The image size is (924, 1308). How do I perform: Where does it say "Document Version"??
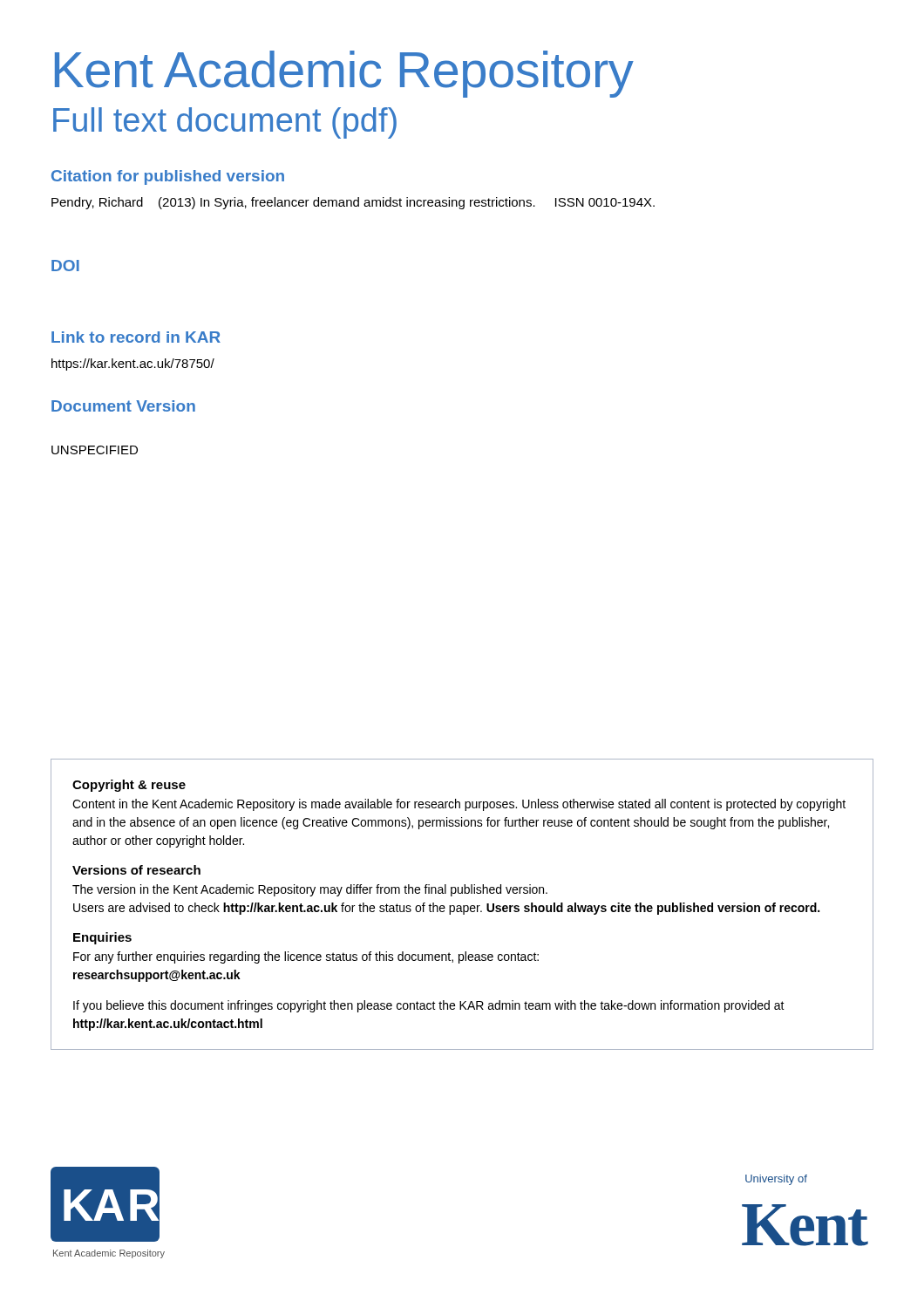click(x=123, y=406)
